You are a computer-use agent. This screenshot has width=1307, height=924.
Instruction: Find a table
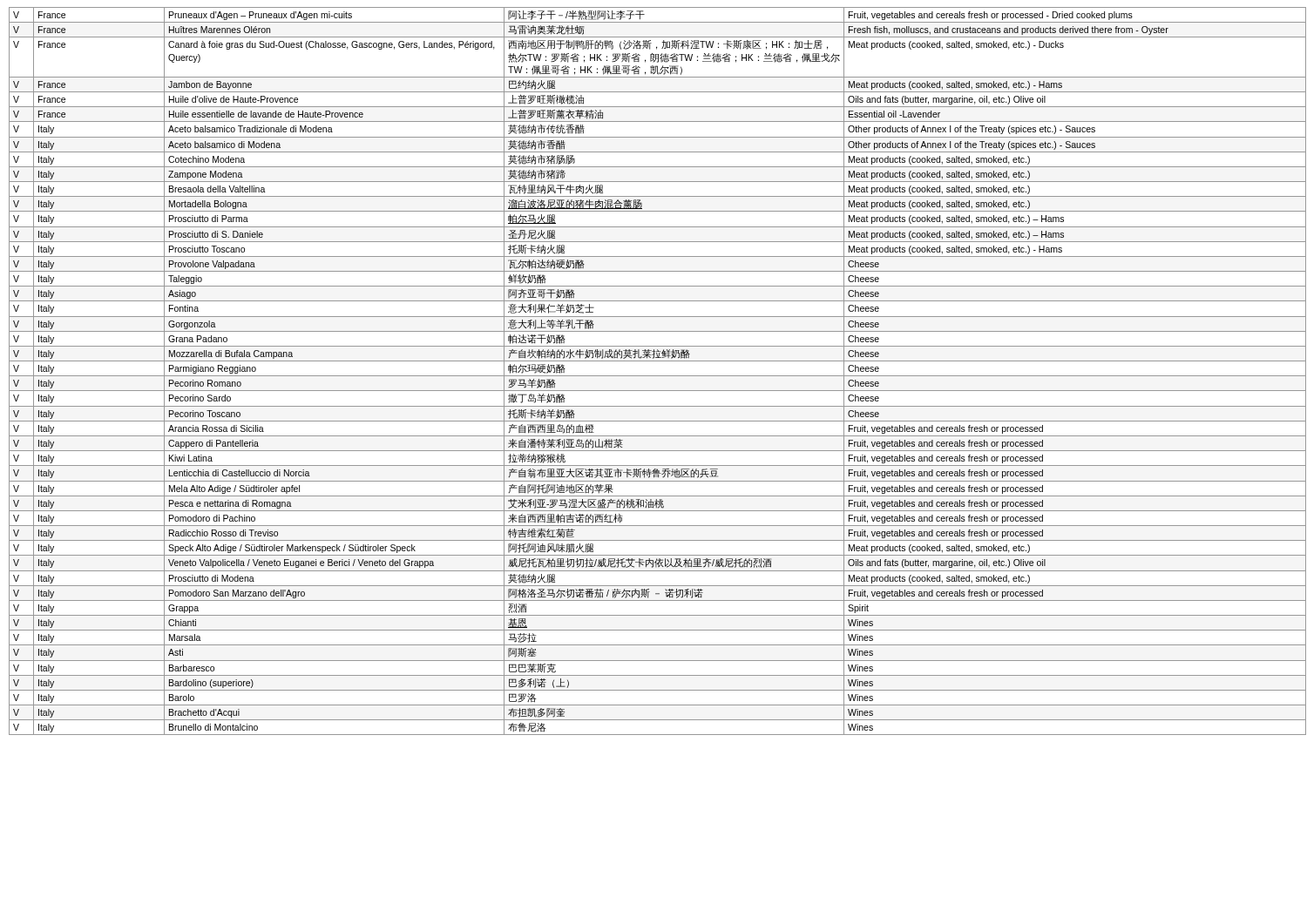click(x=654, y=371)
